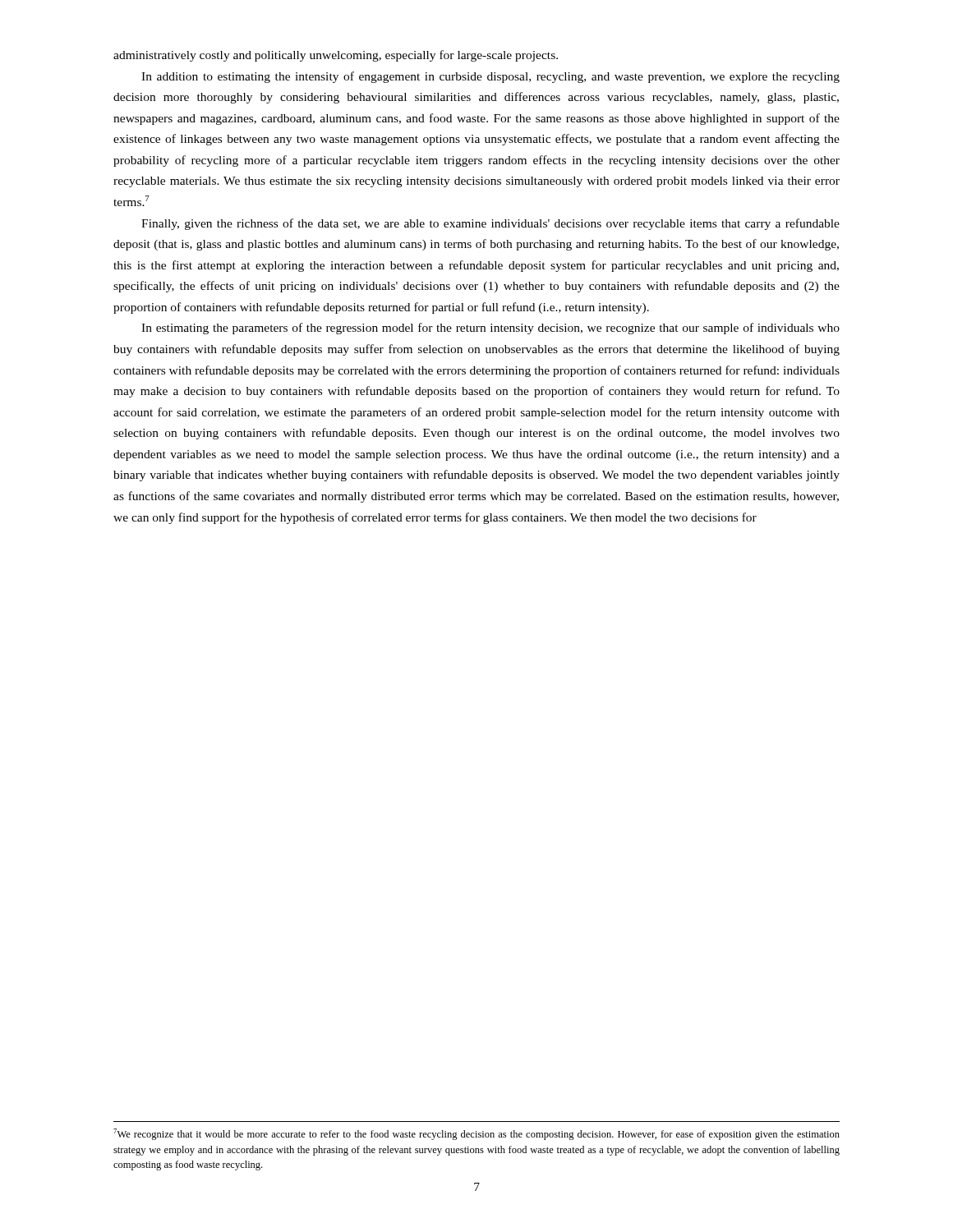This screenshot has height=1232, width=953.
Task: Locate the block of text that opens with "In estimating the parameters of the regression"
Action: (x=476, y=422)
